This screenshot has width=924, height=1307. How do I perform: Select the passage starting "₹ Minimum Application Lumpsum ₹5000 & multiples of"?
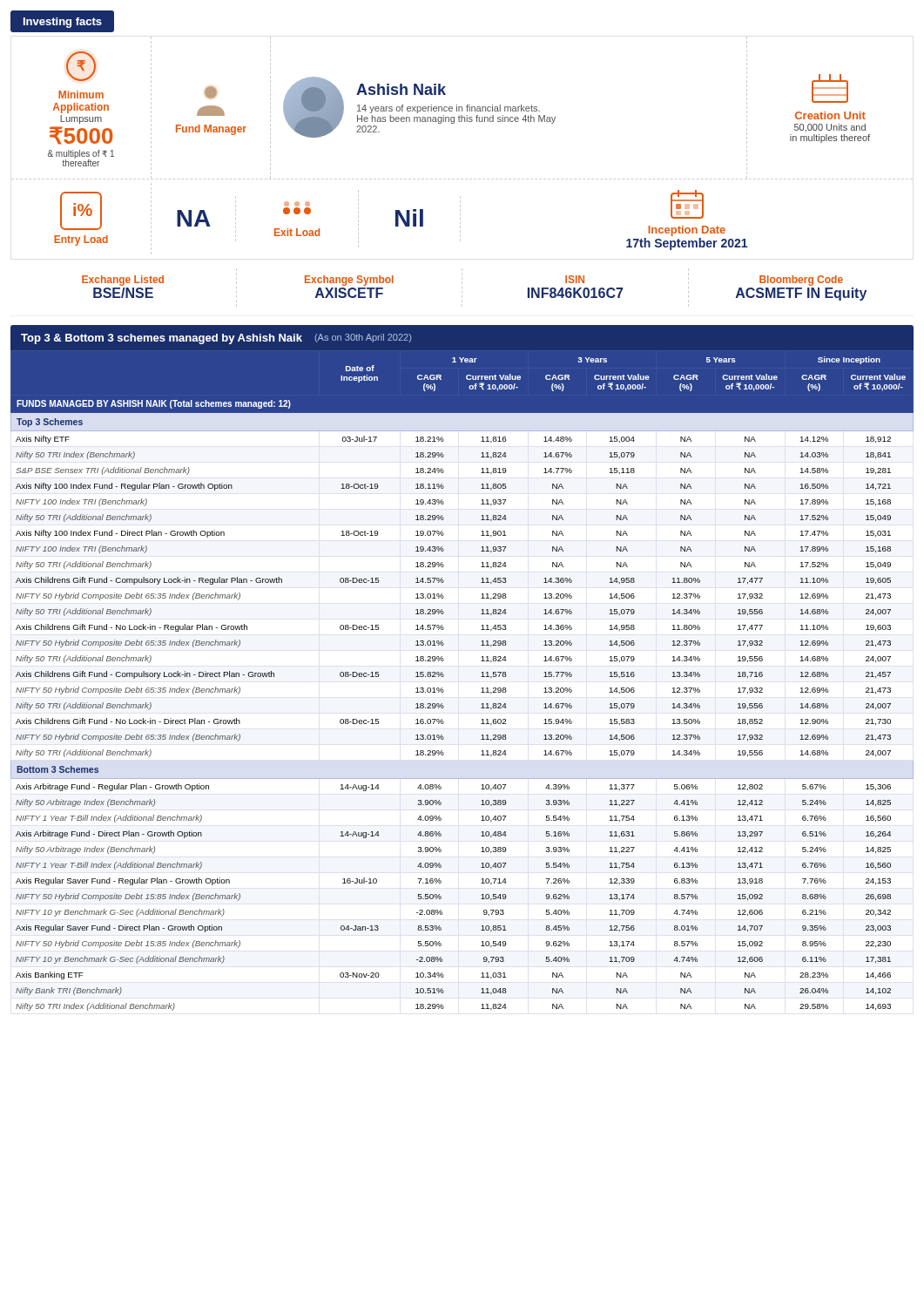click(x=81, y=107)
